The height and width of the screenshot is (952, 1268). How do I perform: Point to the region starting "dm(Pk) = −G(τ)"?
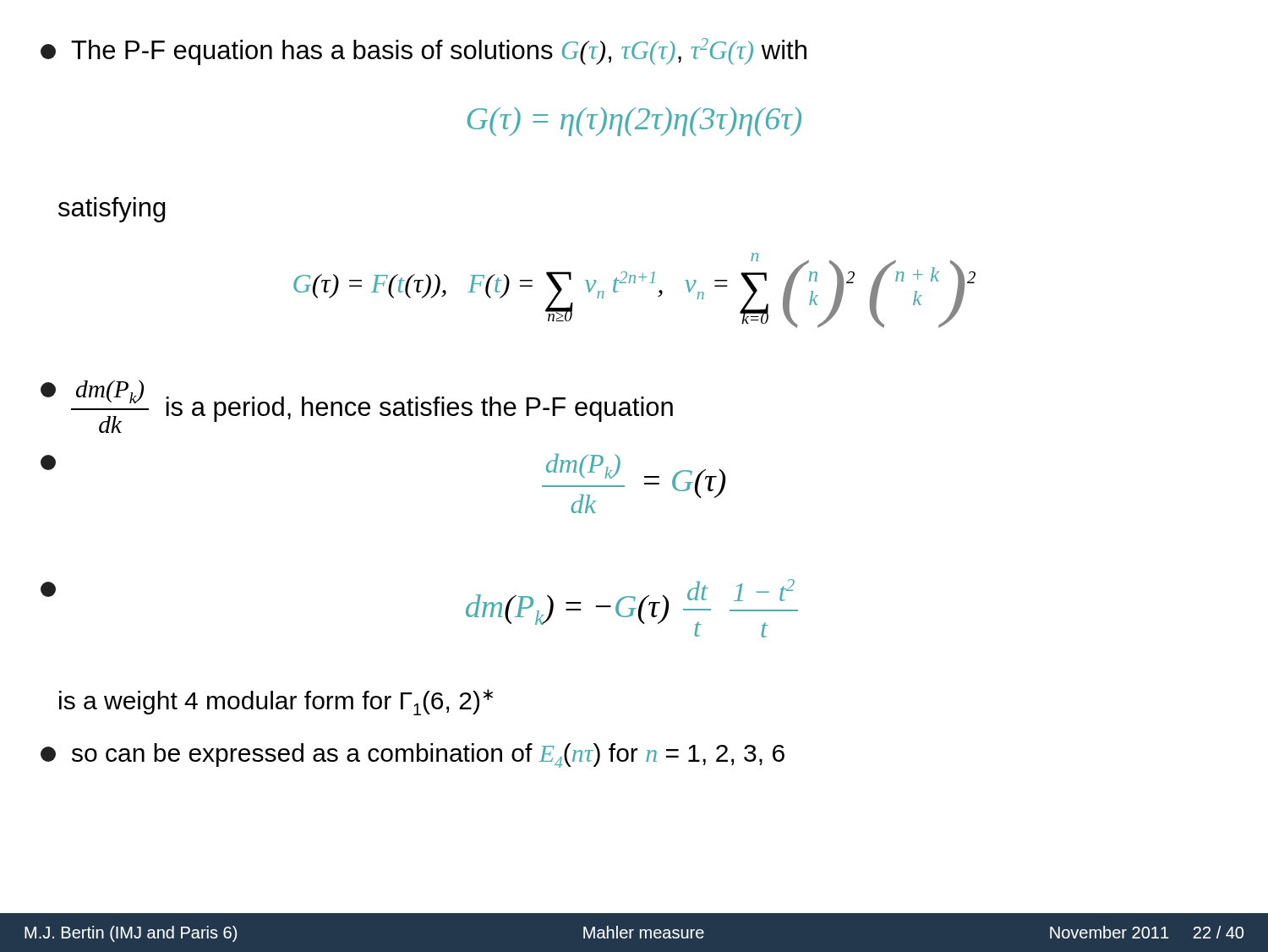coord(634,609)
